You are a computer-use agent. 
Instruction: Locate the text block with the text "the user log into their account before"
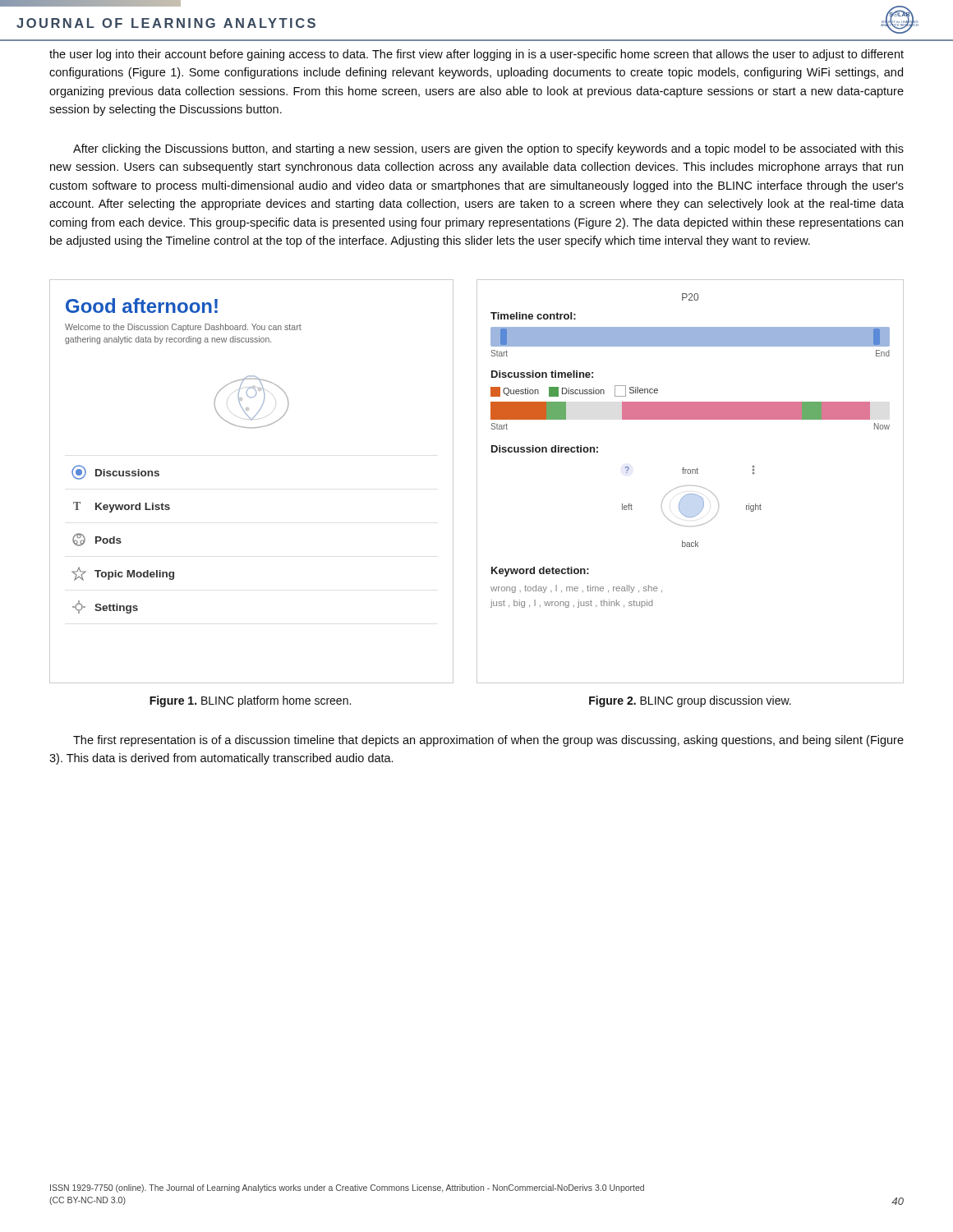[x=476, y=82]
